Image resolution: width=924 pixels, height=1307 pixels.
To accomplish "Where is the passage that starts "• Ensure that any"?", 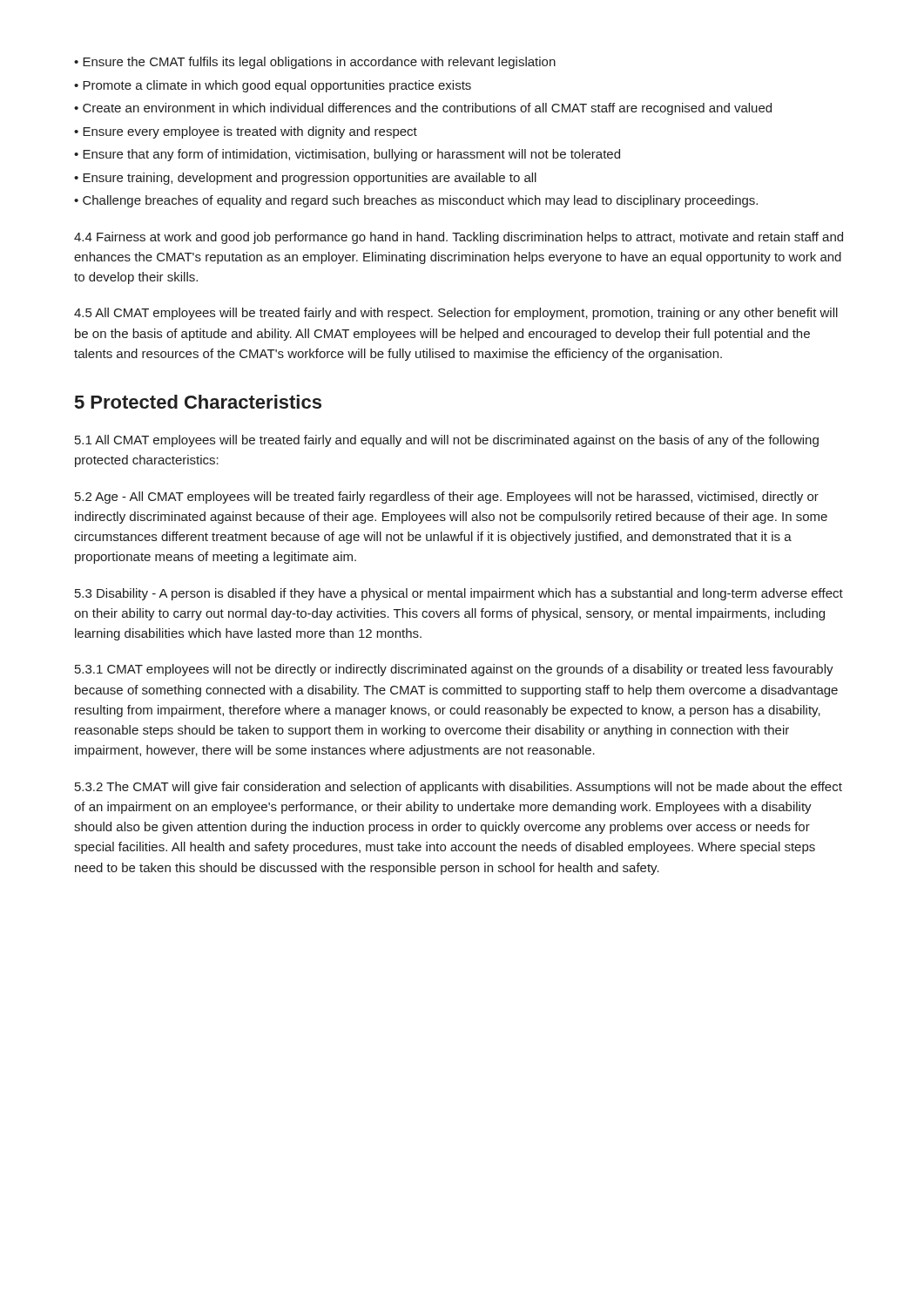I will pos(348,154).
